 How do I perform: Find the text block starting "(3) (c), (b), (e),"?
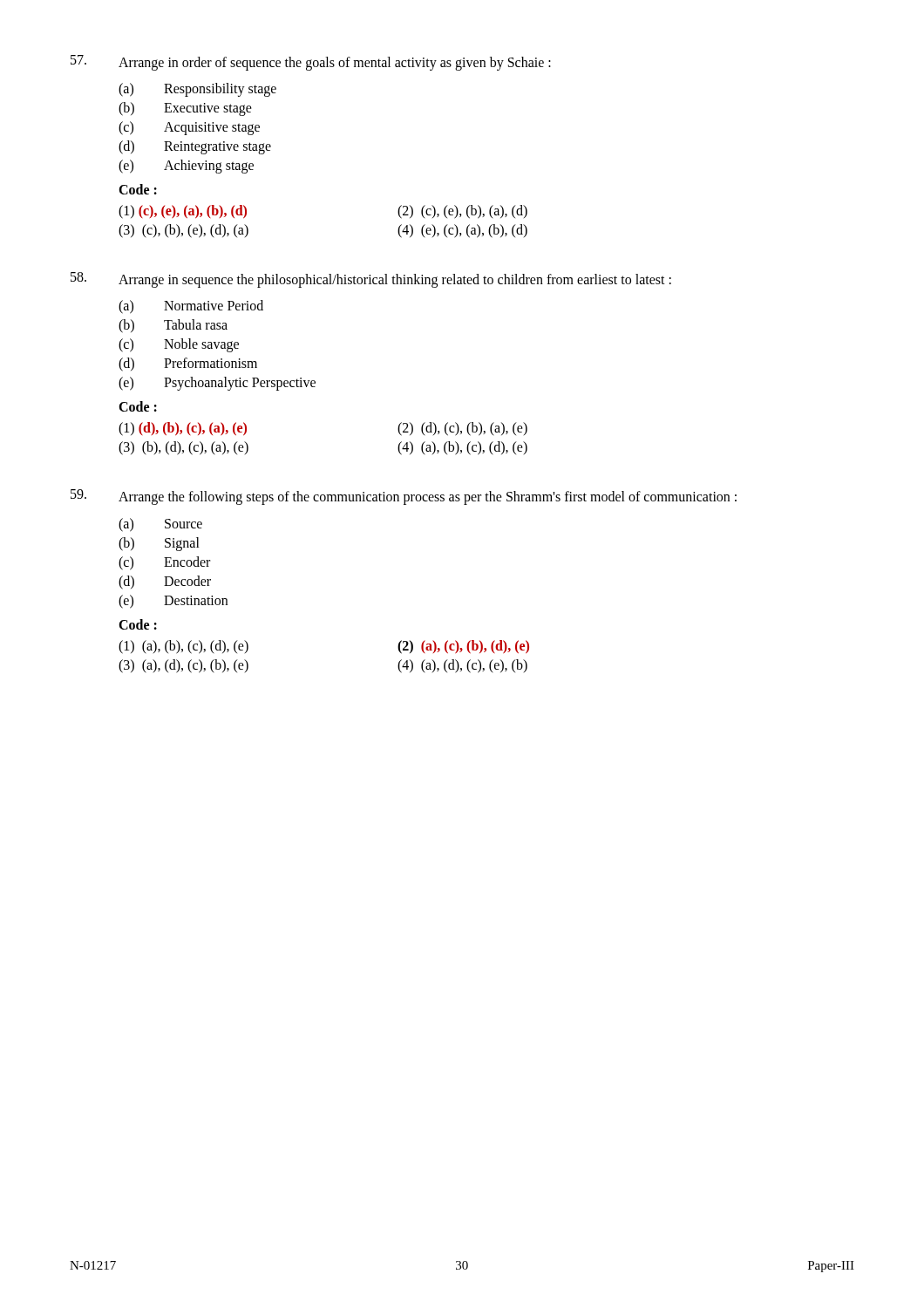pyautogui.click(x=179, y=231)
